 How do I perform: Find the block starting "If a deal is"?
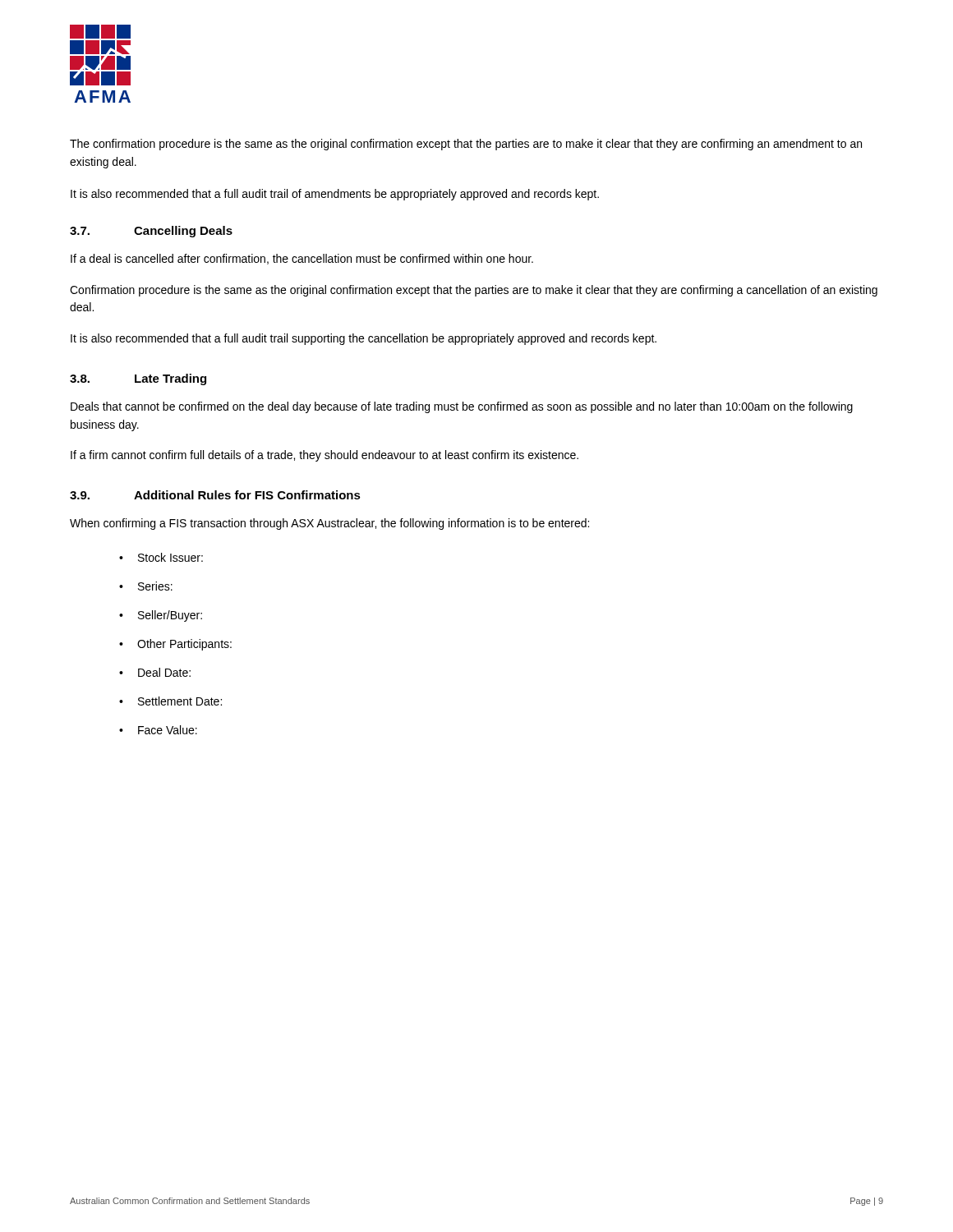coord(302,259)
